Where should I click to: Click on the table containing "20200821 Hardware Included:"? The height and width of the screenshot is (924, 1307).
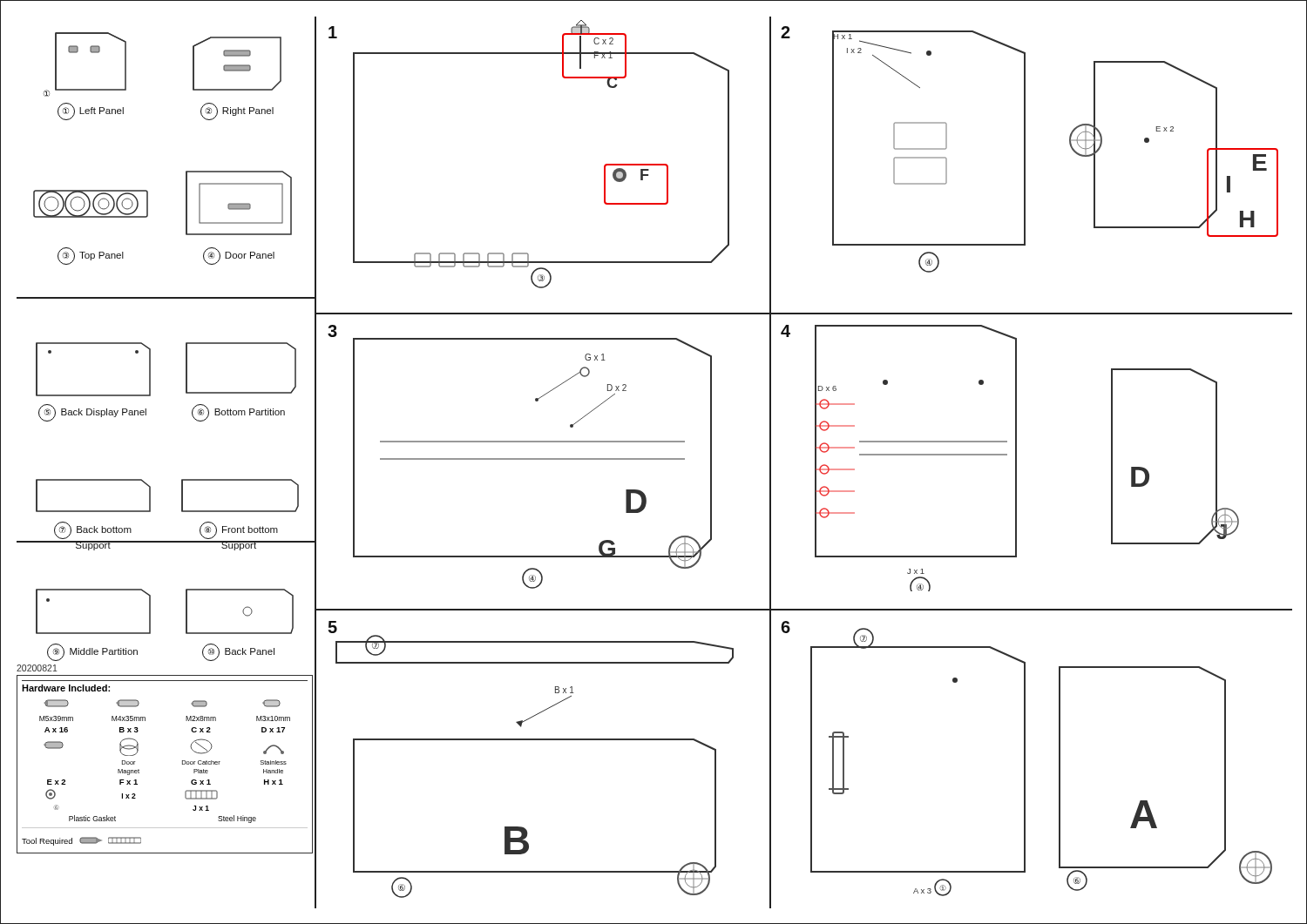point(165,758)
